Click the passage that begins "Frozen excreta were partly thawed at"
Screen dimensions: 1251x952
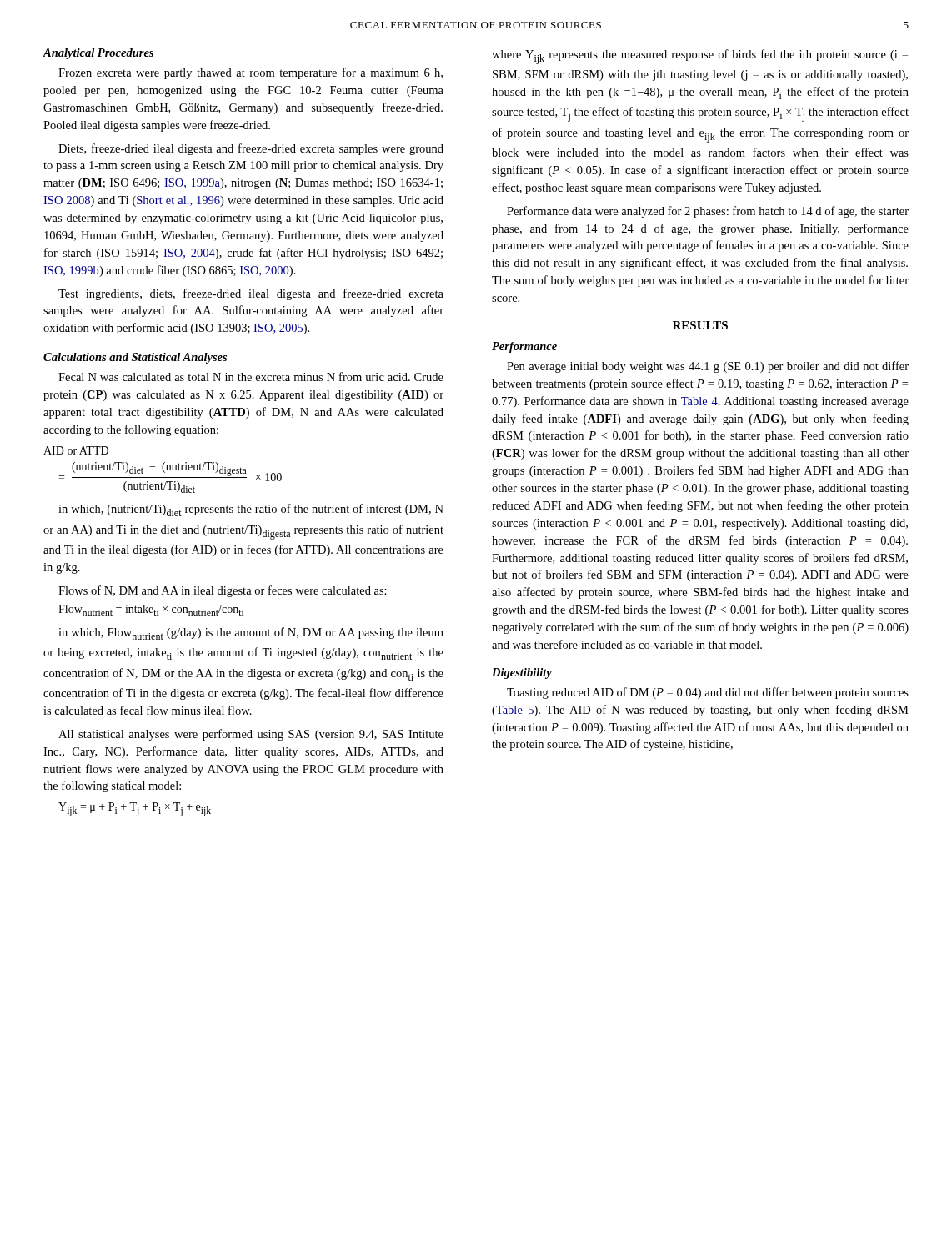tap(243, 99)
